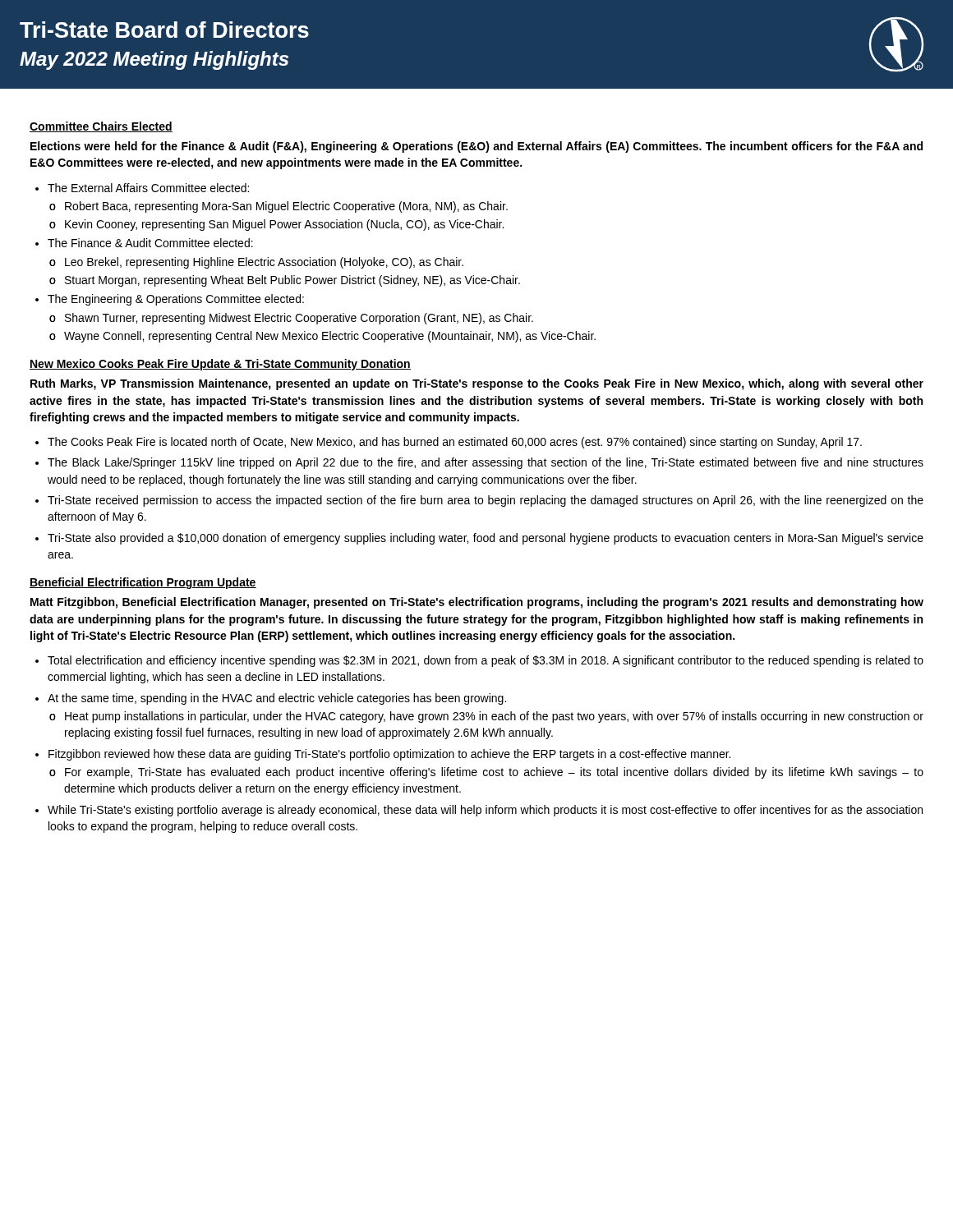Click on the list item that says "The Cooks Peak"
The width and height of the screenshot is (953, 1232).
coord(455,442)
